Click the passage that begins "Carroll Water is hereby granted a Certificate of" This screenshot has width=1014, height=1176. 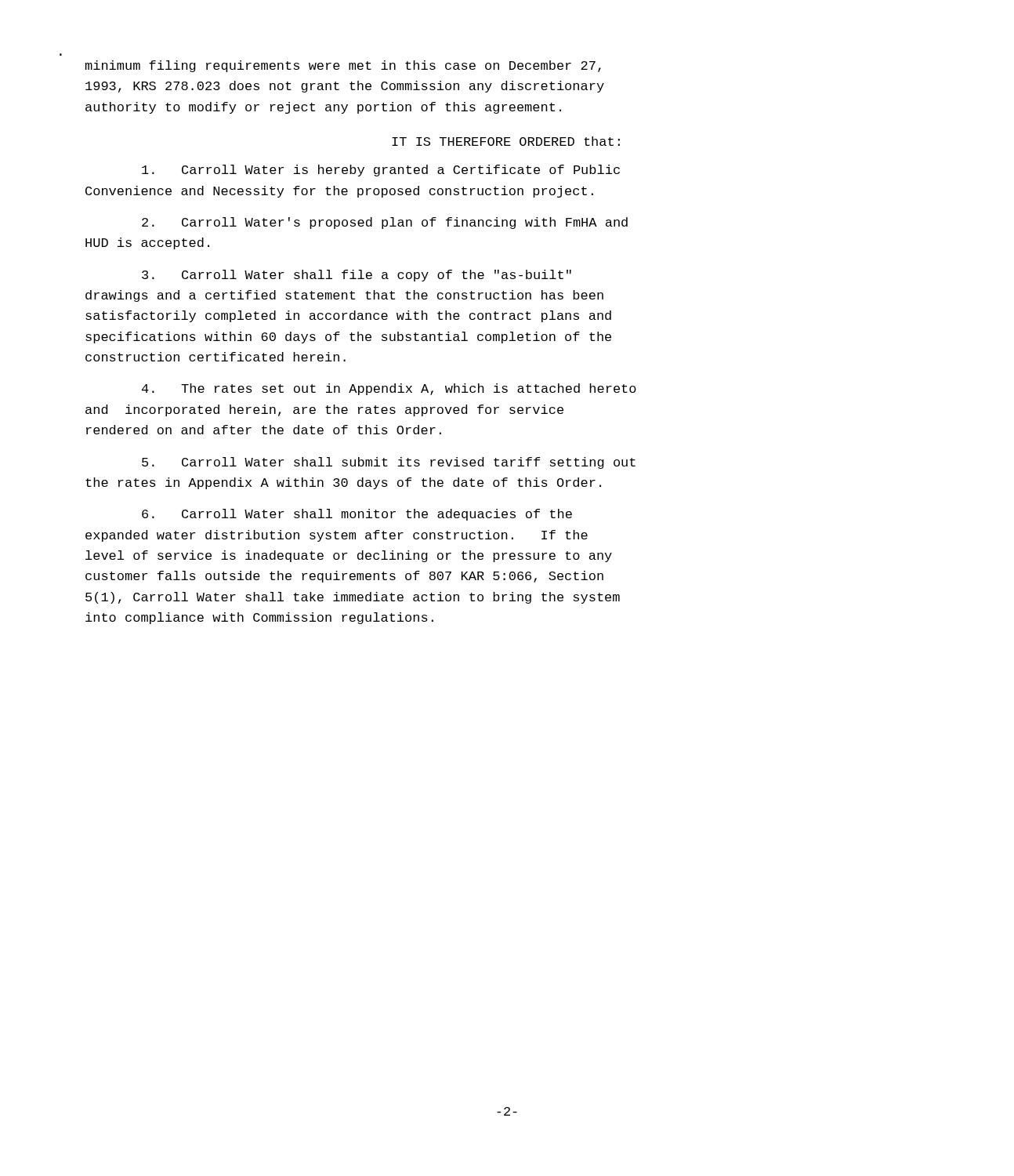pos(353,181)
